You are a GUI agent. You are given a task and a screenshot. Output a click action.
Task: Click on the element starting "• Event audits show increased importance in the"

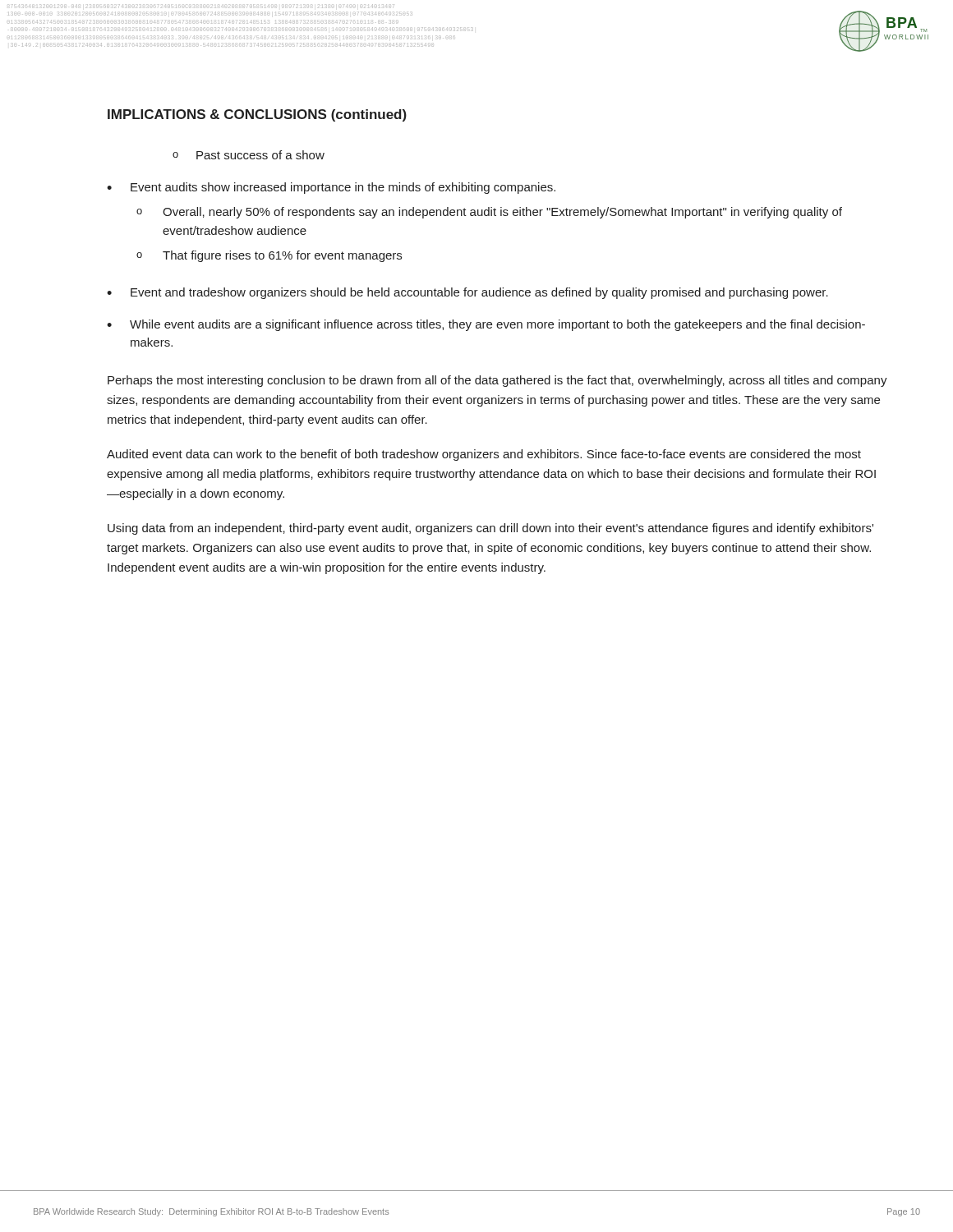[497, 225]
